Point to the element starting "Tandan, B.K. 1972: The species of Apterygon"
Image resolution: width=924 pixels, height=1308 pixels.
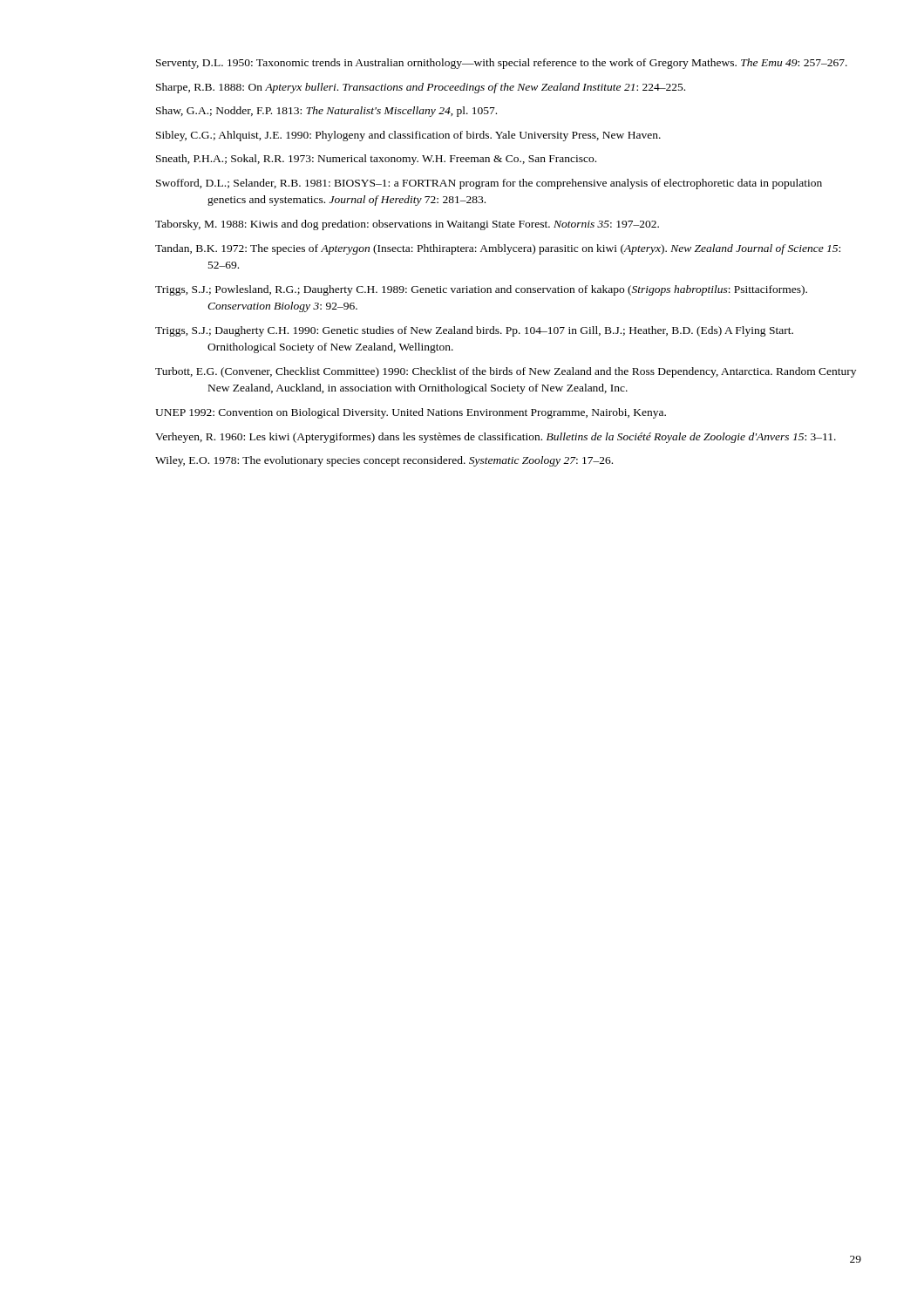tap(498, 256)
